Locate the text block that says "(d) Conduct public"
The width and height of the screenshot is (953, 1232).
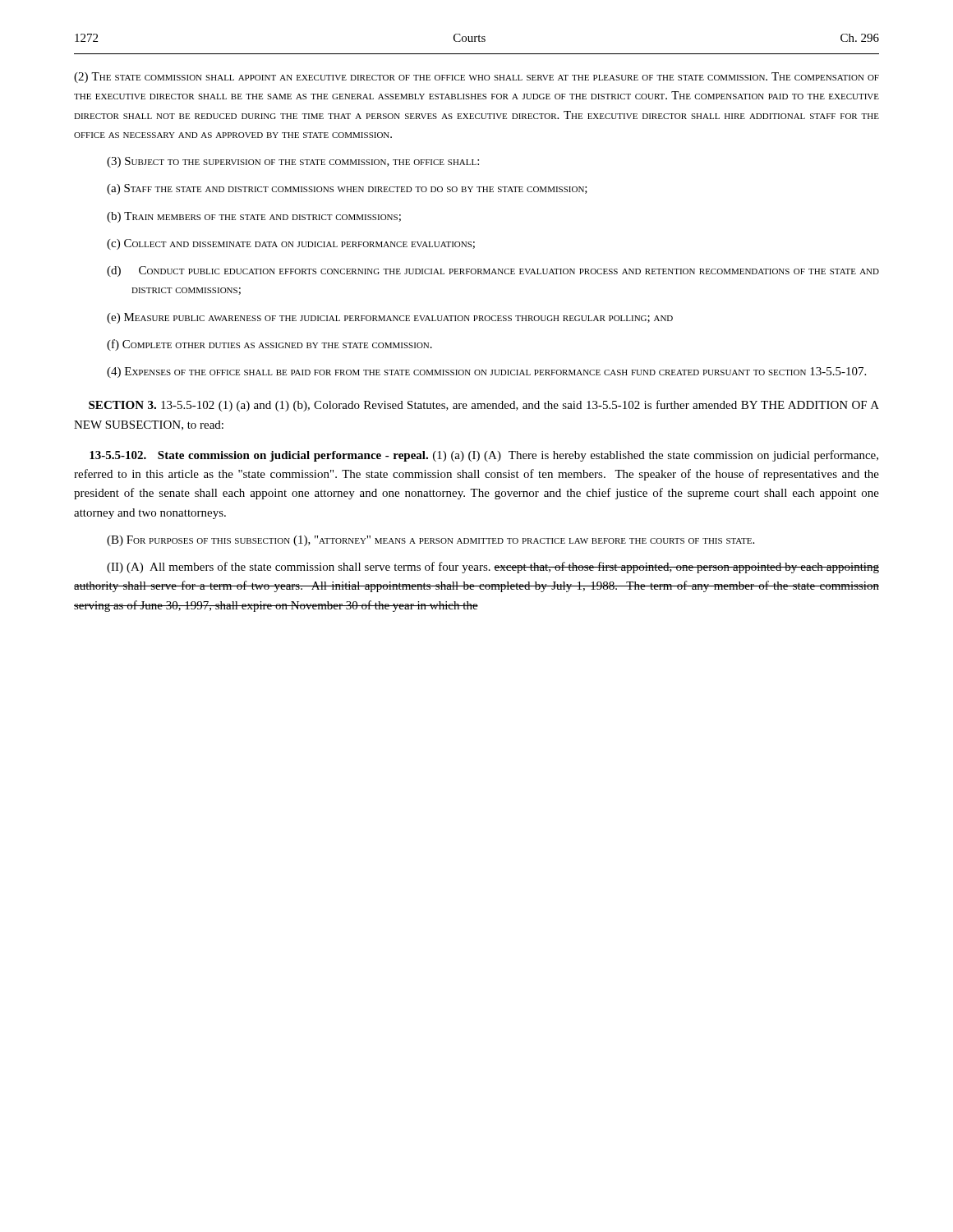point(493,280)
